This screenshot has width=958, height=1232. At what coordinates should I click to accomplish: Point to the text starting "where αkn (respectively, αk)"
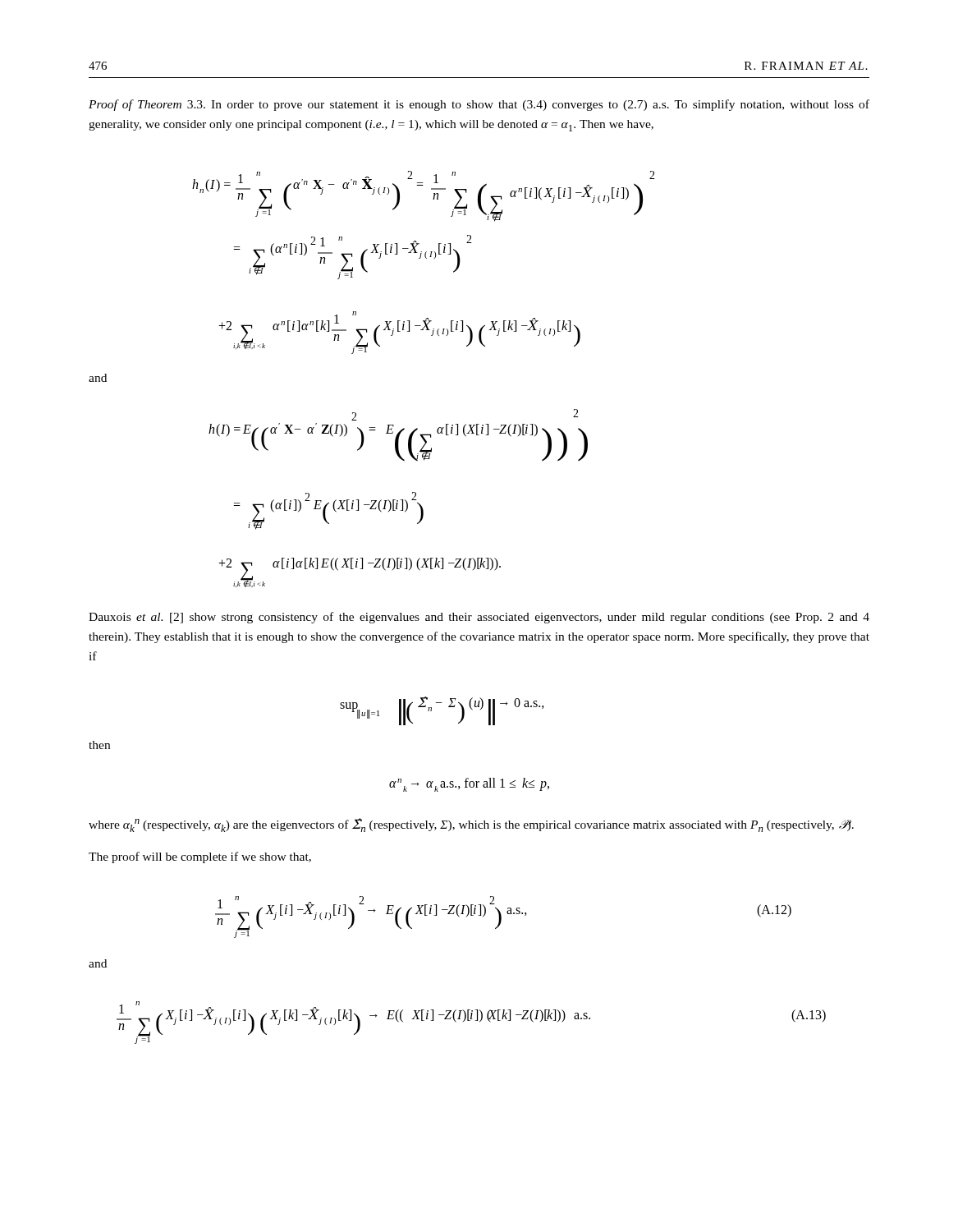471,824
